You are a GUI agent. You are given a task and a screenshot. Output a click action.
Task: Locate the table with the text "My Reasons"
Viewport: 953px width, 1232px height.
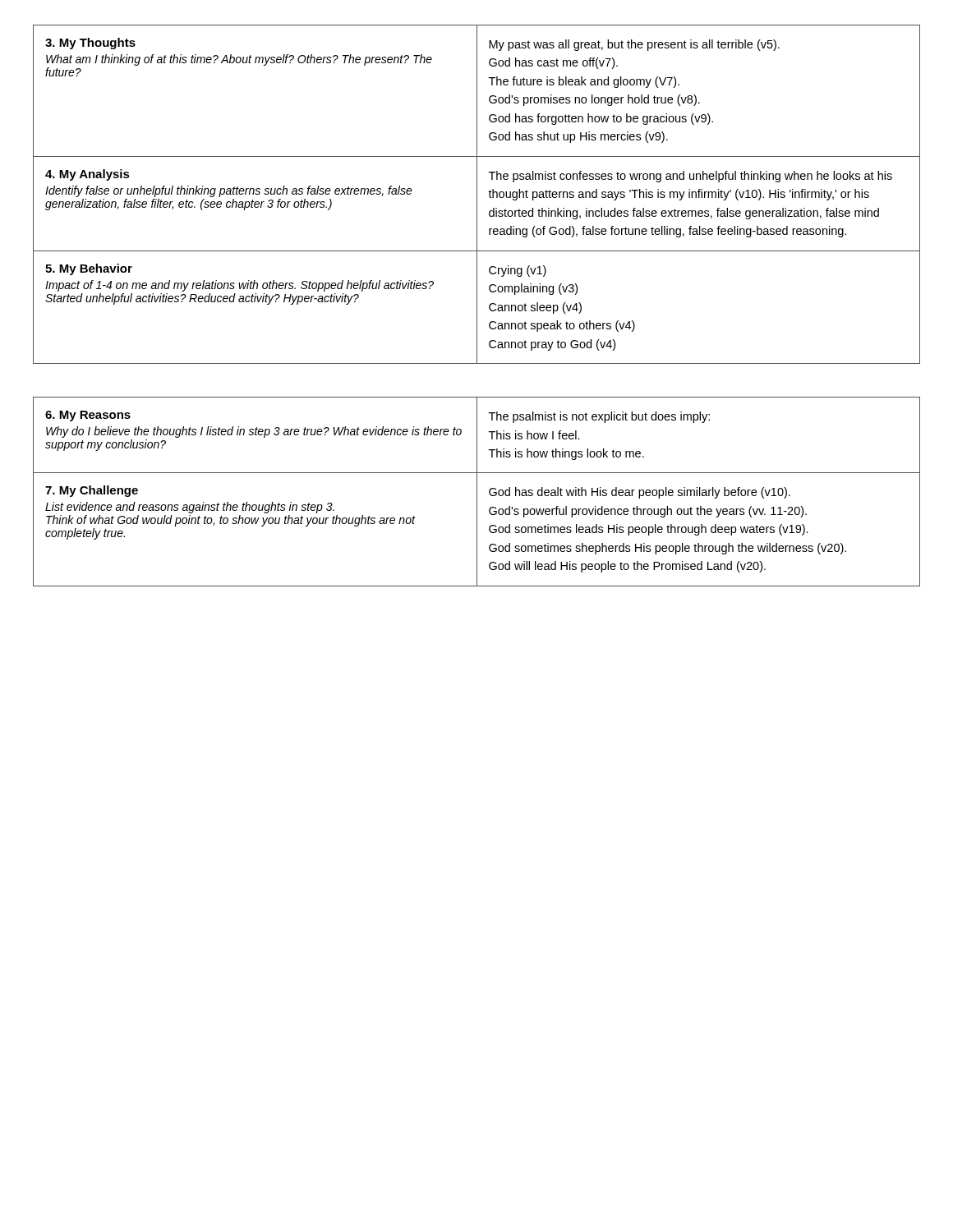(x=476, y=492)
